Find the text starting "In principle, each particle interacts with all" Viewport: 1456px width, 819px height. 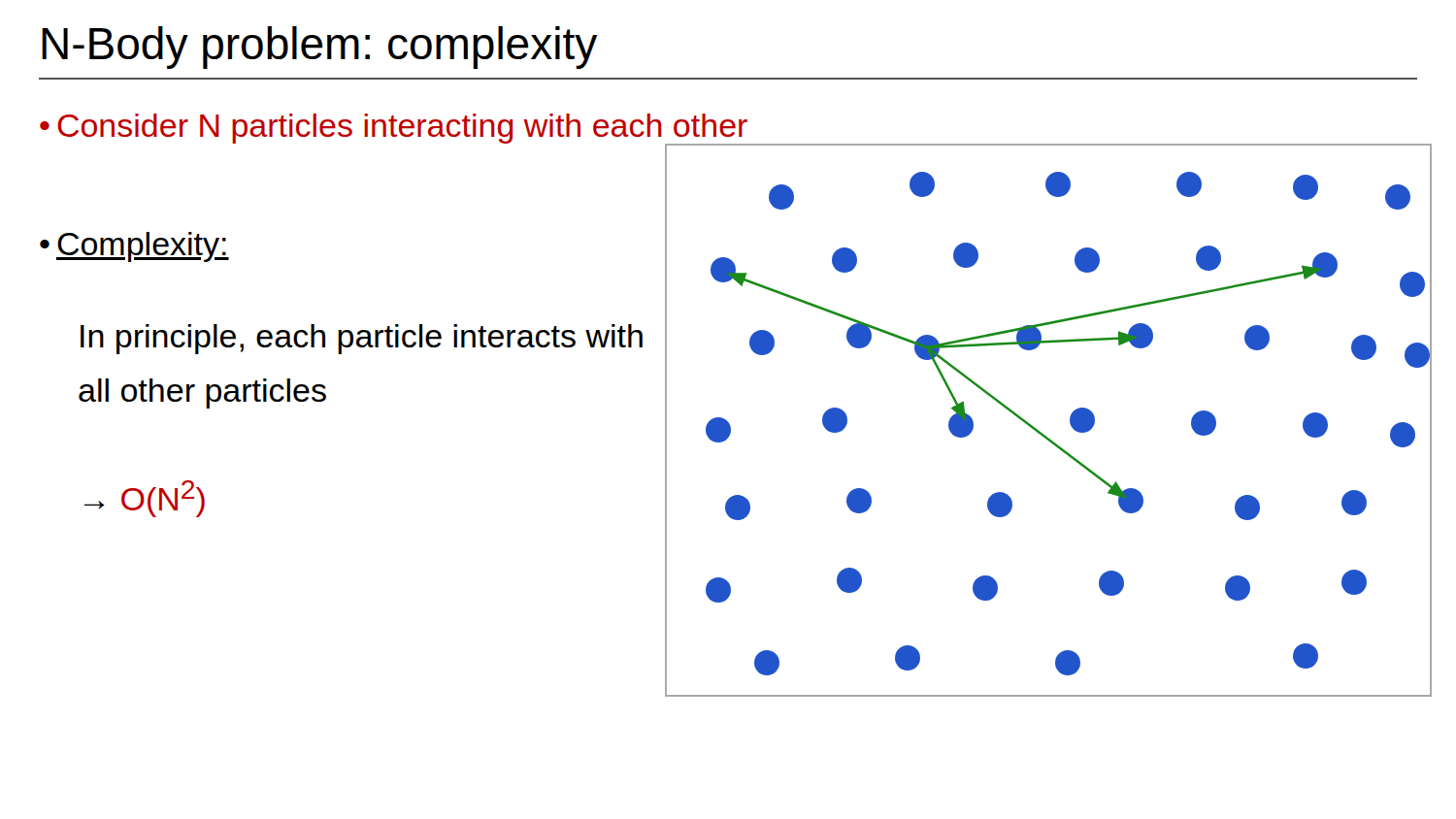(x=361, y=363)
